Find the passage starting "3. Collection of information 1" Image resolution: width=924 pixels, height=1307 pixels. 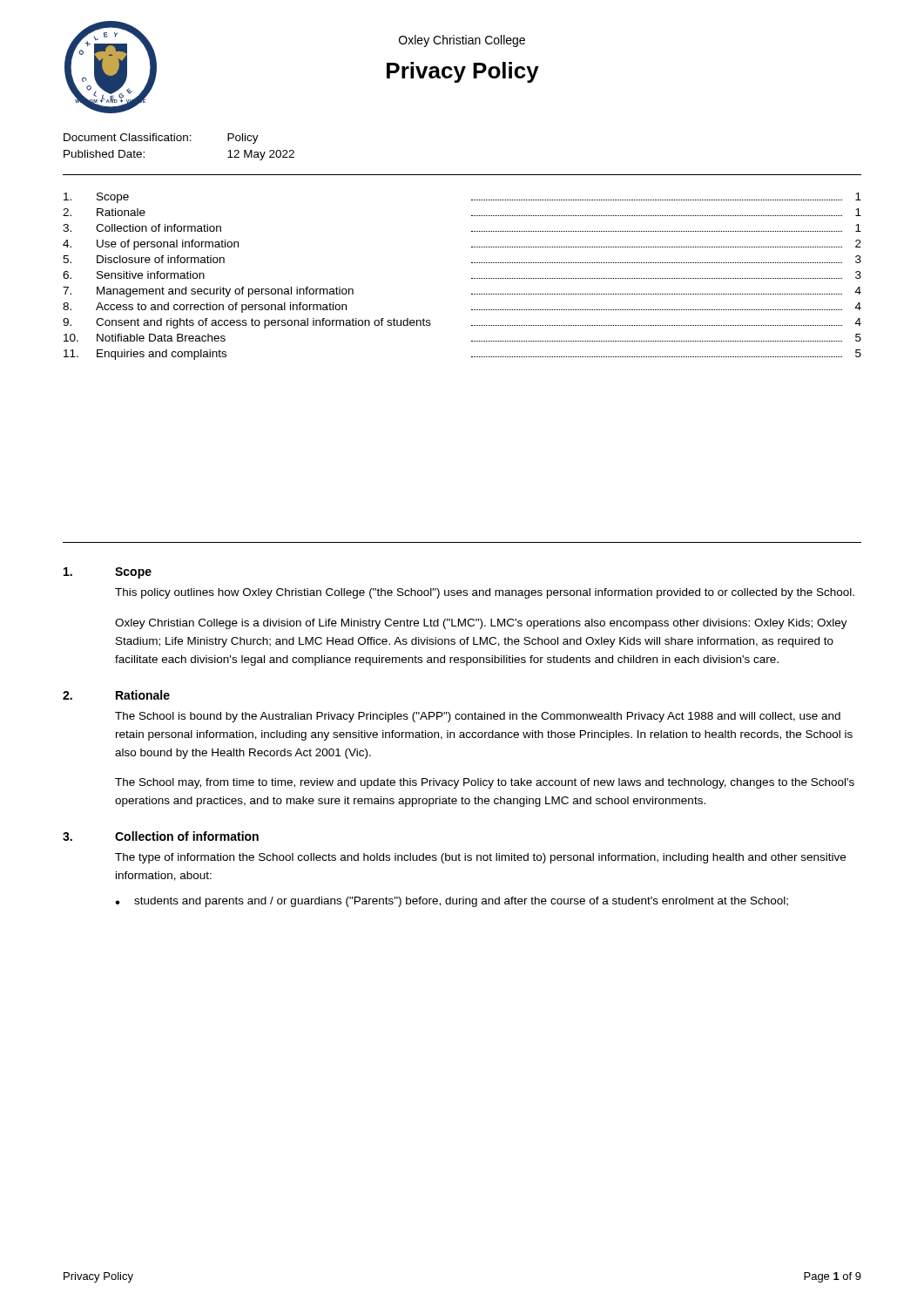462,228
